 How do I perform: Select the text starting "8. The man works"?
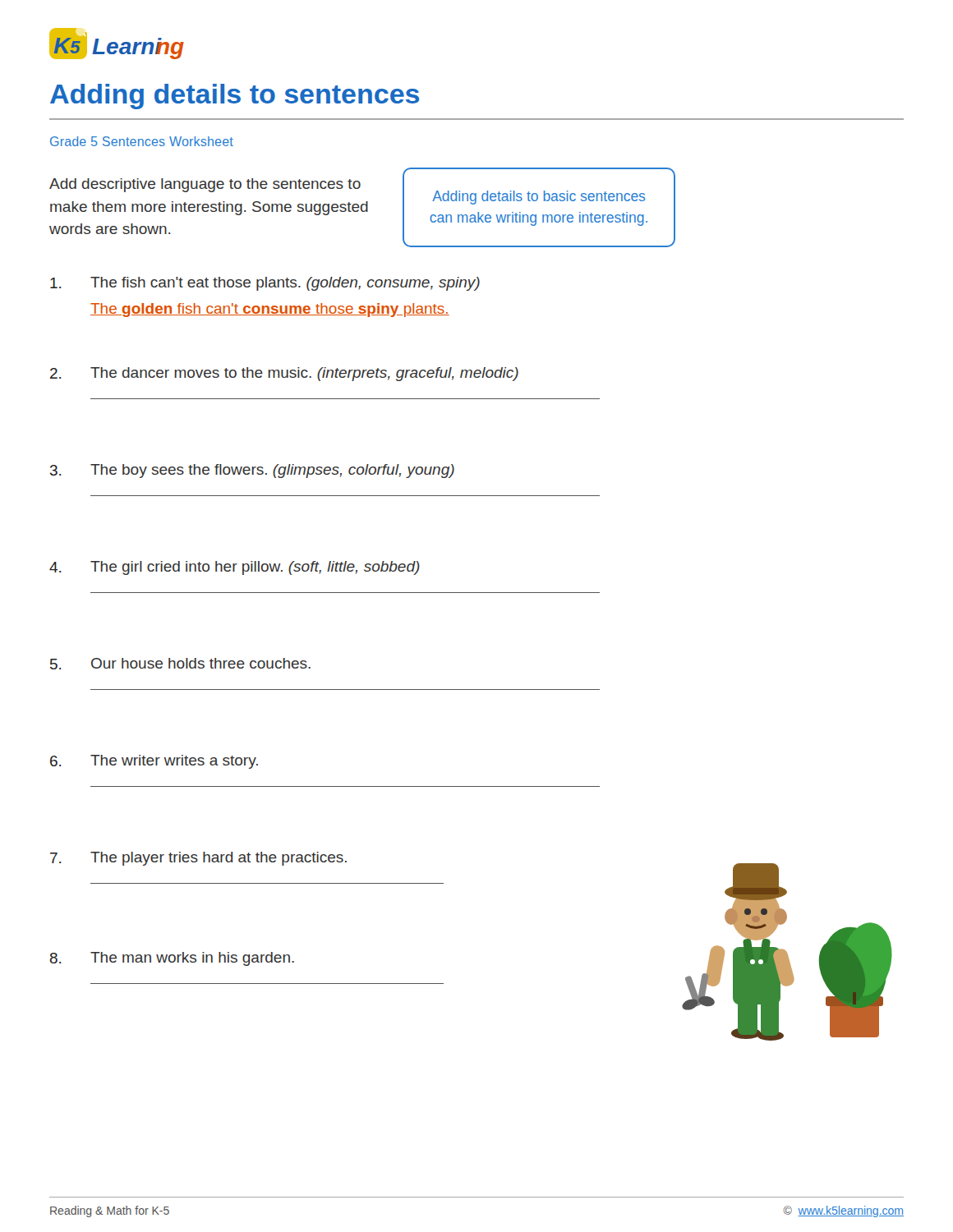[x=172, y=959]
